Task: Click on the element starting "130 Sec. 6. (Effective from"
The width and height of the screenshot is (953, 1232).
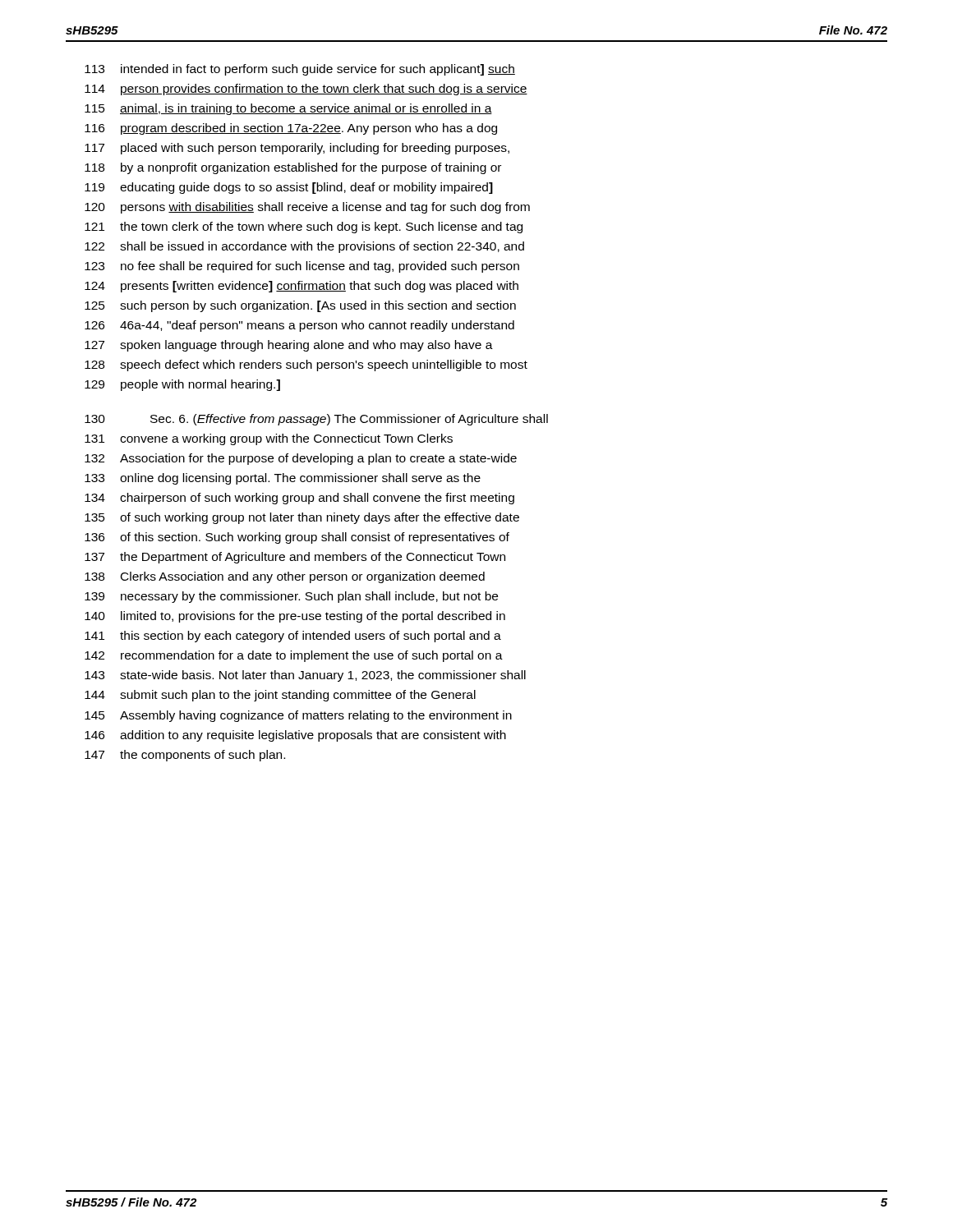Action: coord(476,587)
